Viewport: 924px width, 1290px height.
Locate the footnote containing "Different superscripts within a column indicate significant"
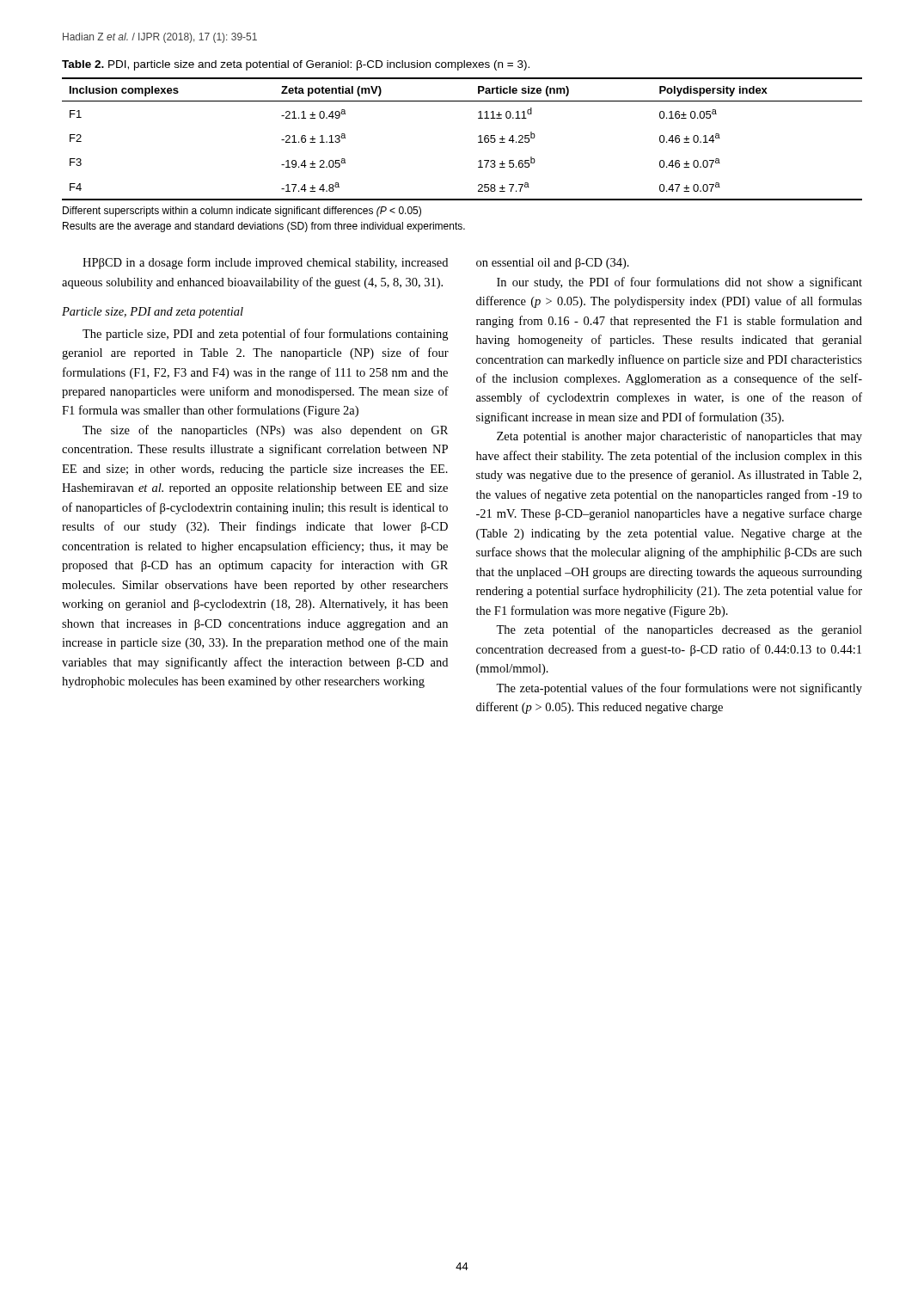pos(242,211)
